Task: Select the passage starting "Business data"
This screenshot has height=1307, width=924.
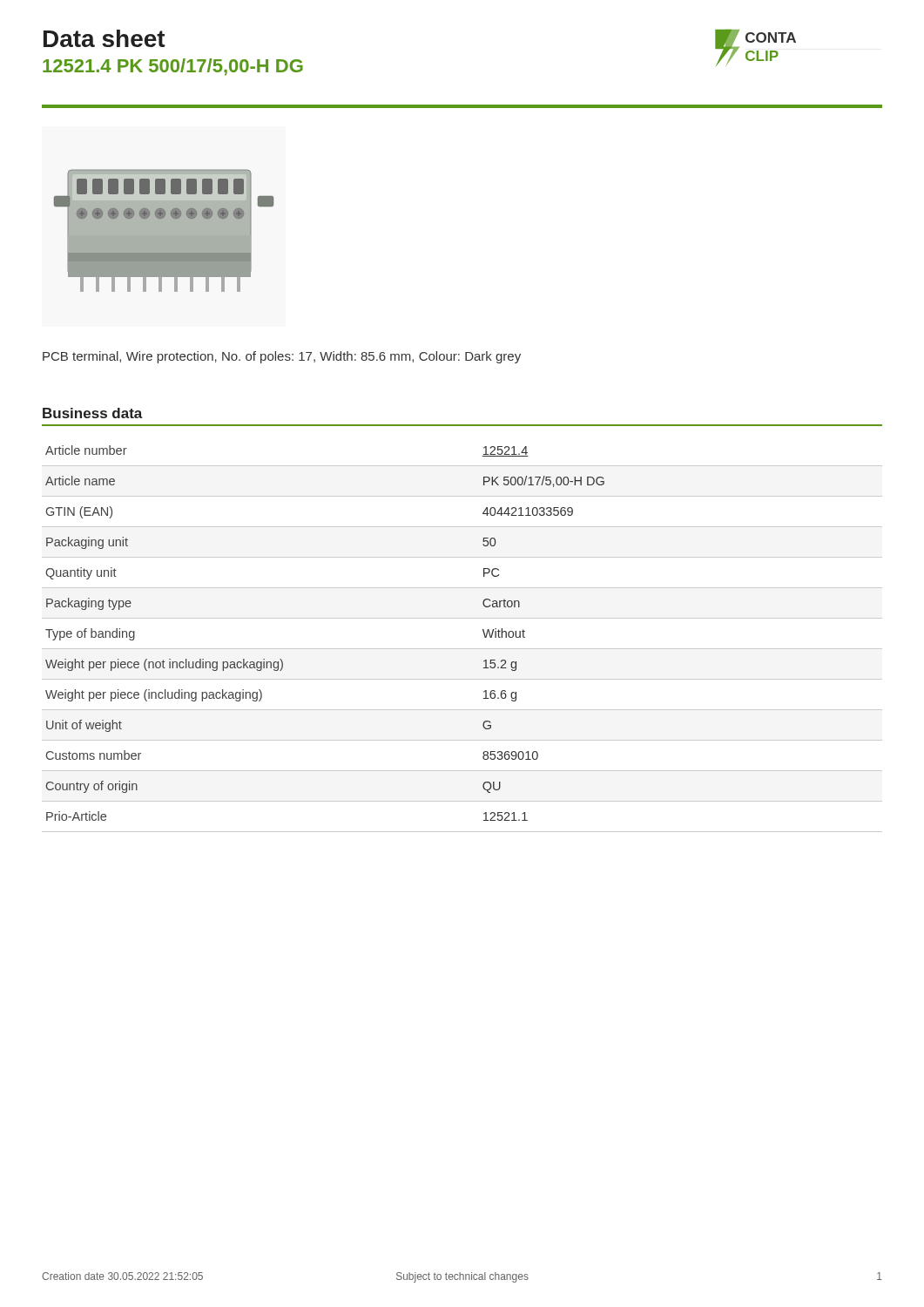Action: pos(462,416)
